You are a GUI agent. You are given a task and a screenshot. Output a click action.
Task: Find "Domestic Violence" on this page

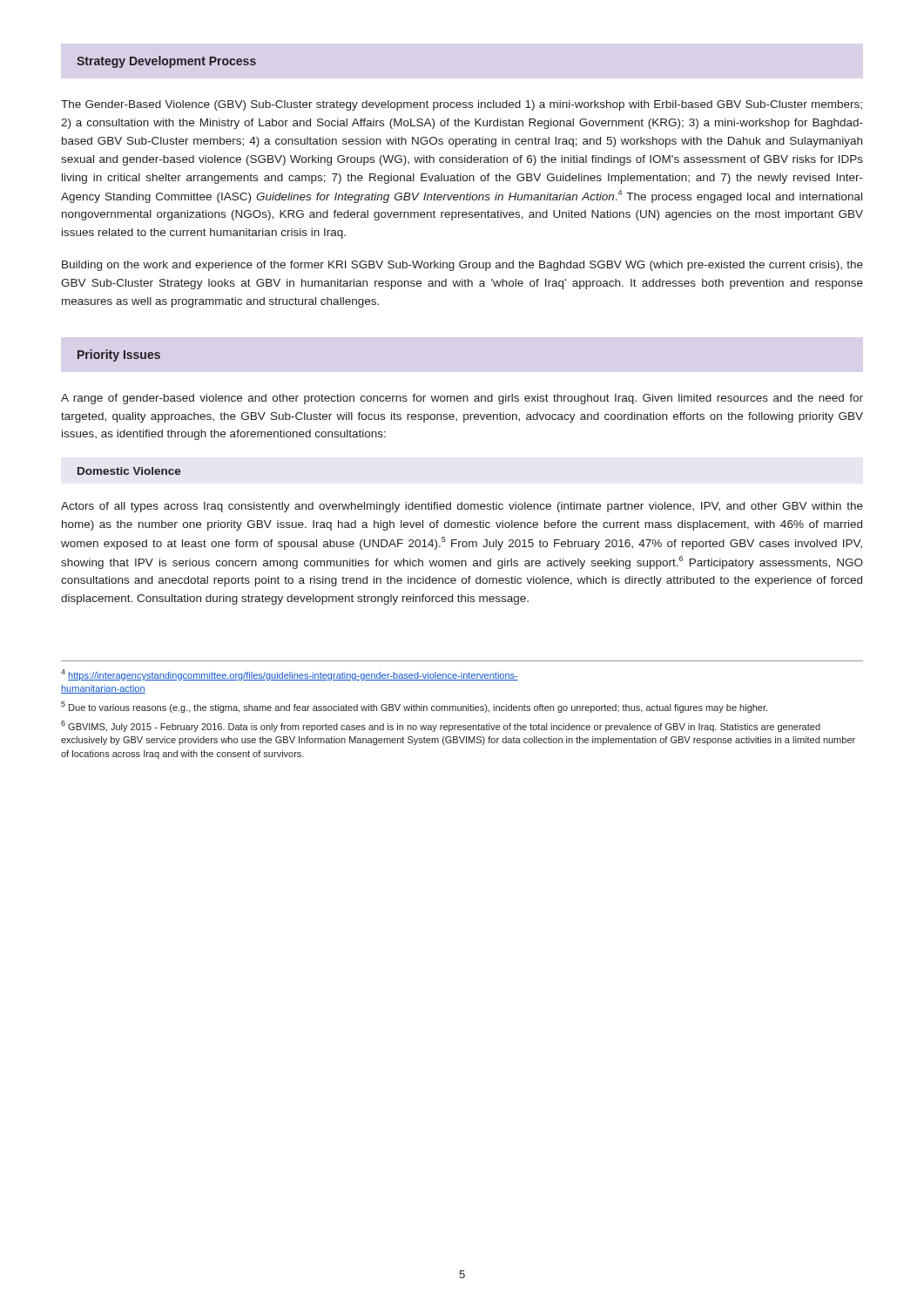[x=129, y=471]
